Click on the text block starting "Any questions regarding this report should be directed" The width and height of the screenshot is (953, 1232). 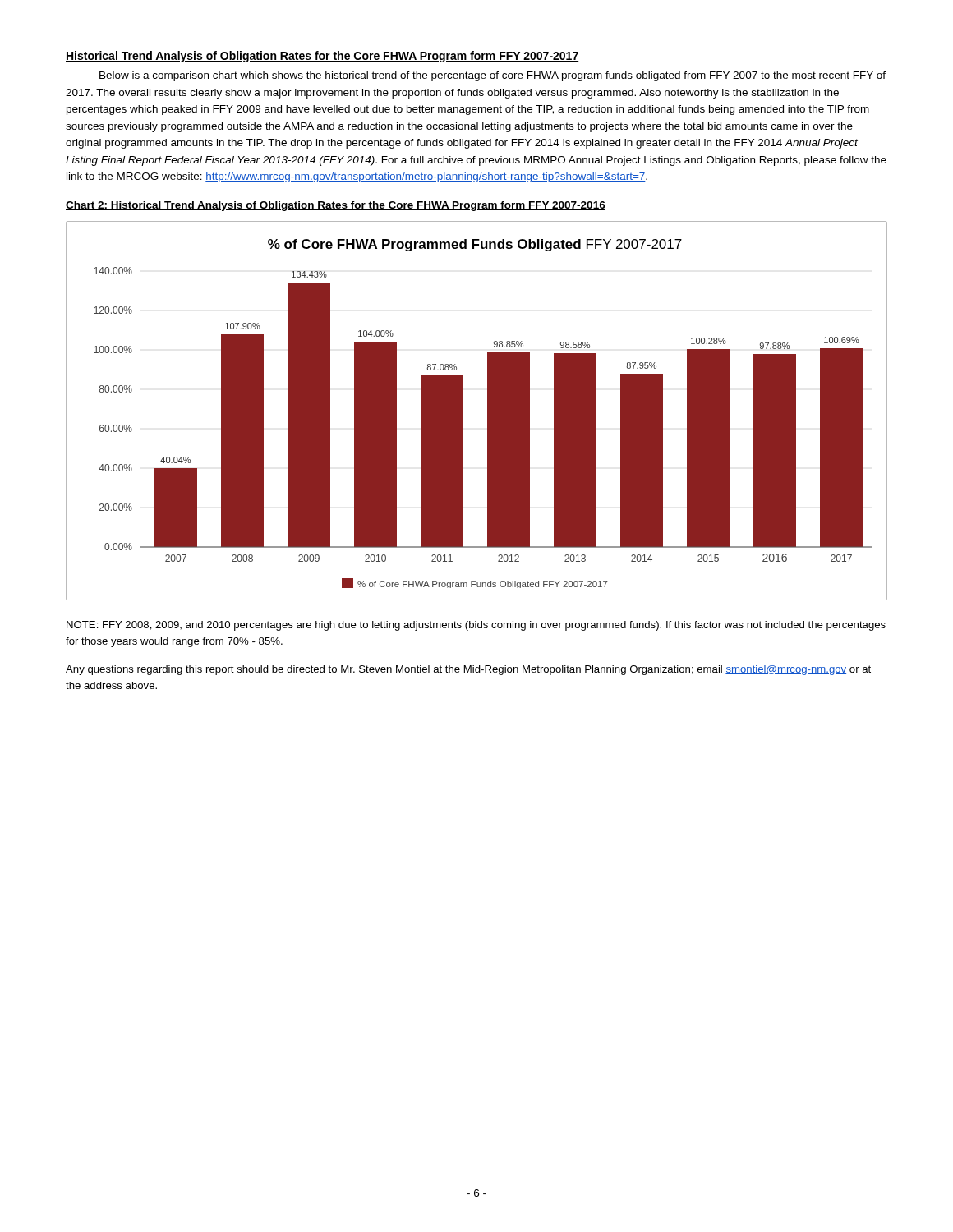coord(468,677)
